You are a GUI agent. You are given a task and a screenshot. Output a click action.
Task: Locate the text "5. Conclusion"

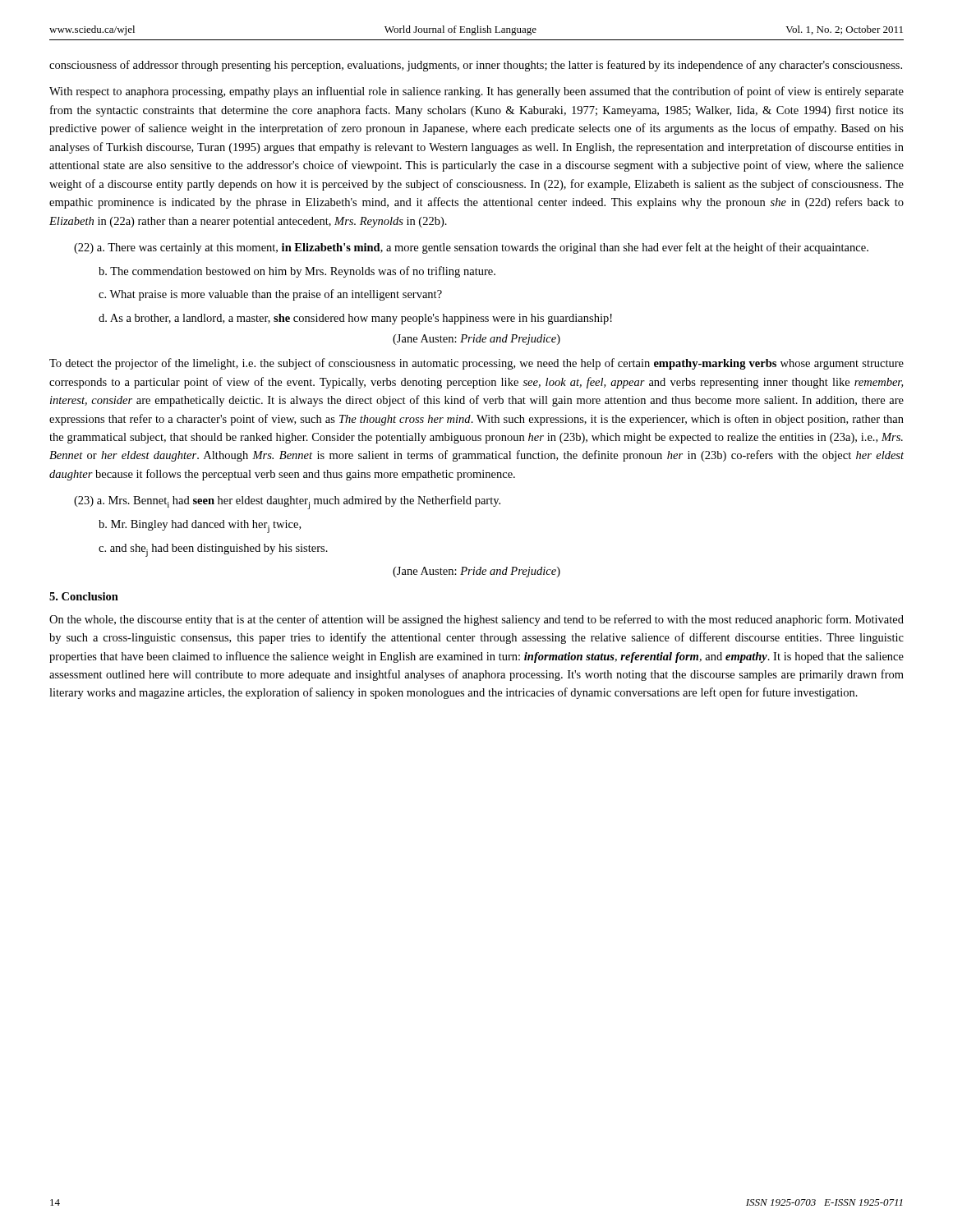[84, 596]
